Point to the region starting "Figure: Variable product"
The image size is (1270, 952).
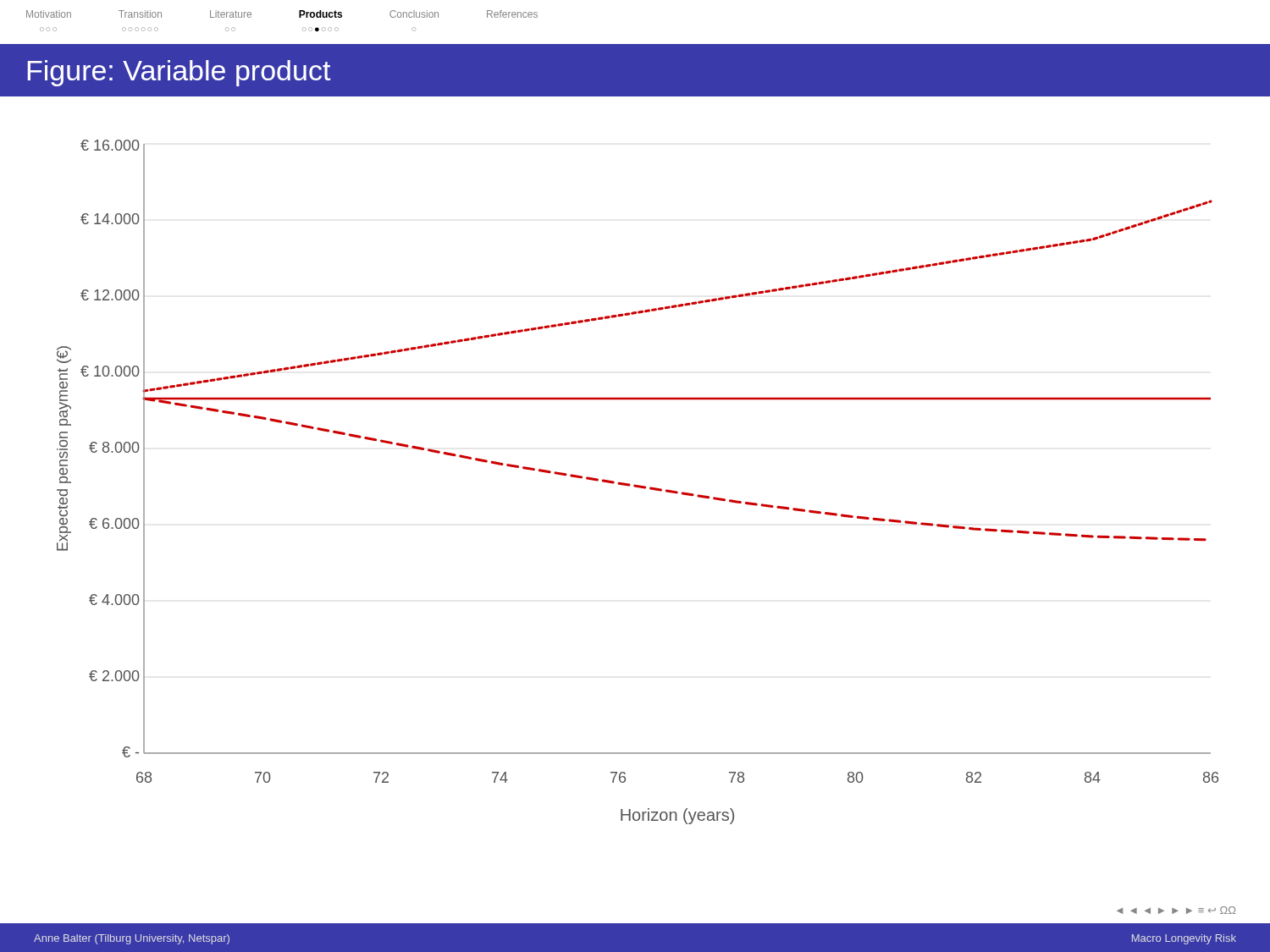[178, 70]
